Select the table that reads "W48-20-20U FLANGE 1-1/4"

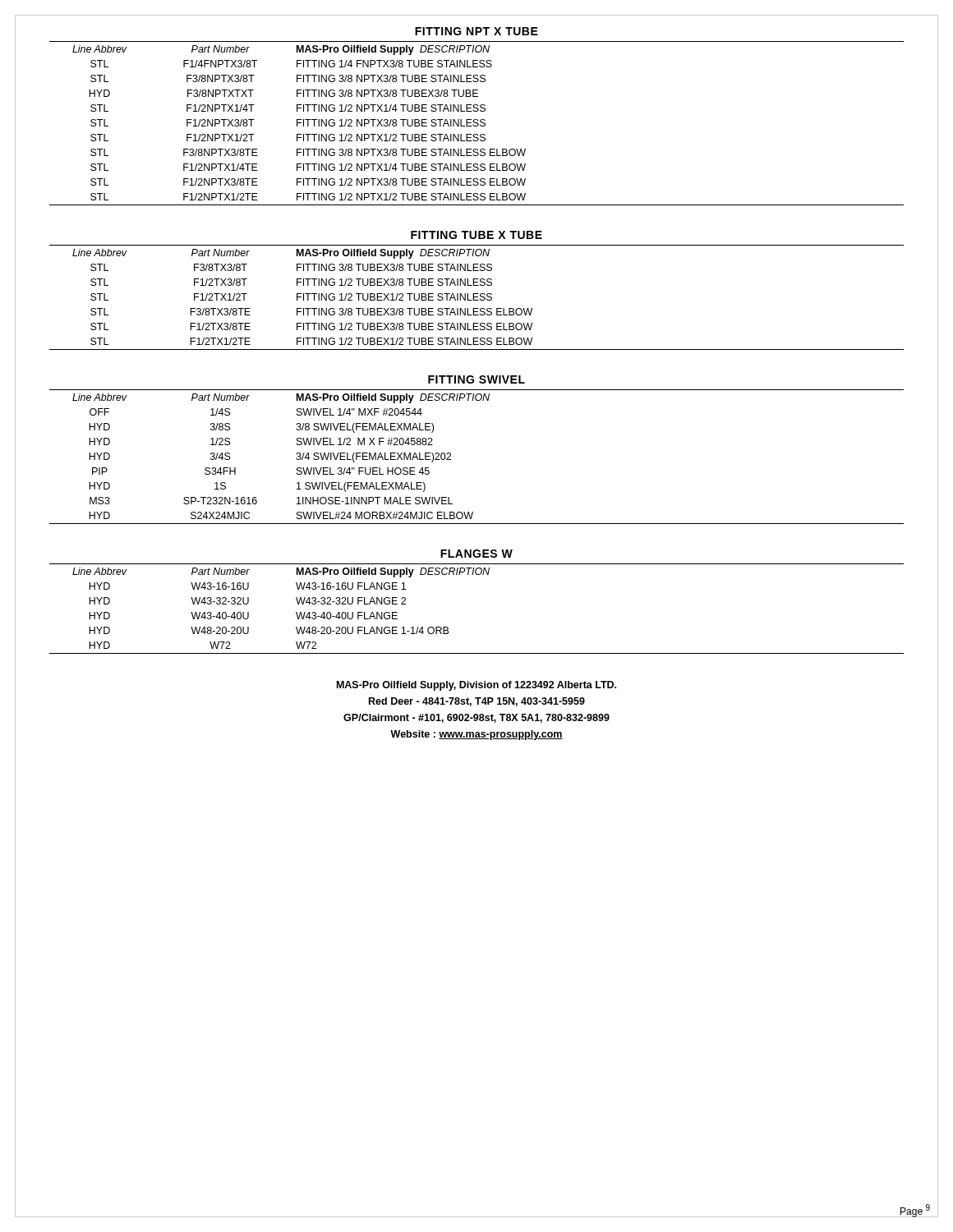click(x=476, y=609)
